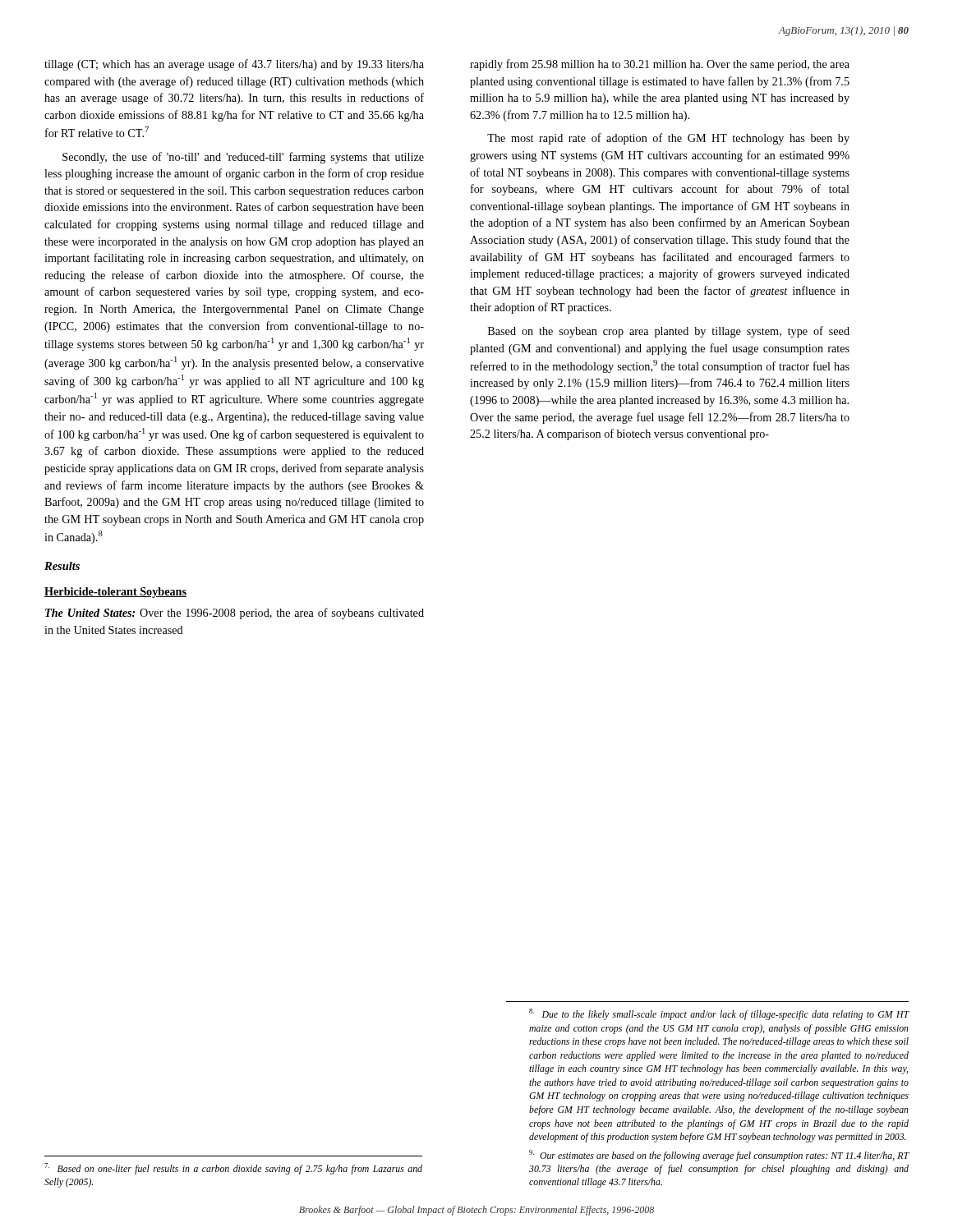
Task: Find the block on this page that starts "rapidly from 25.98 million"
Action: tap(660, 249)
